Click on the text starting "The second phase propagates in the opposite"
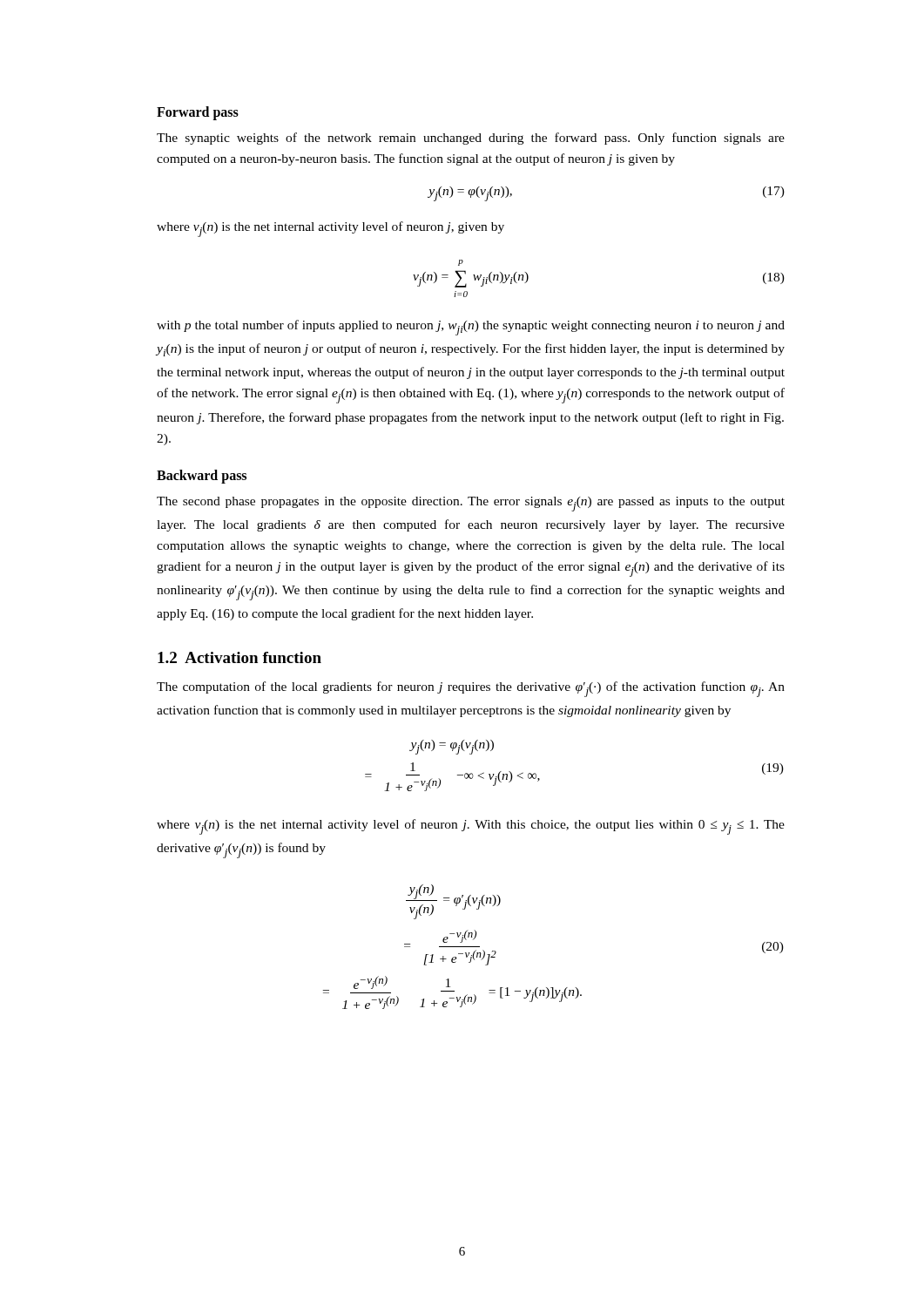Image resolution: width=924 pixels, height=1307 pixels. [471, 557]
